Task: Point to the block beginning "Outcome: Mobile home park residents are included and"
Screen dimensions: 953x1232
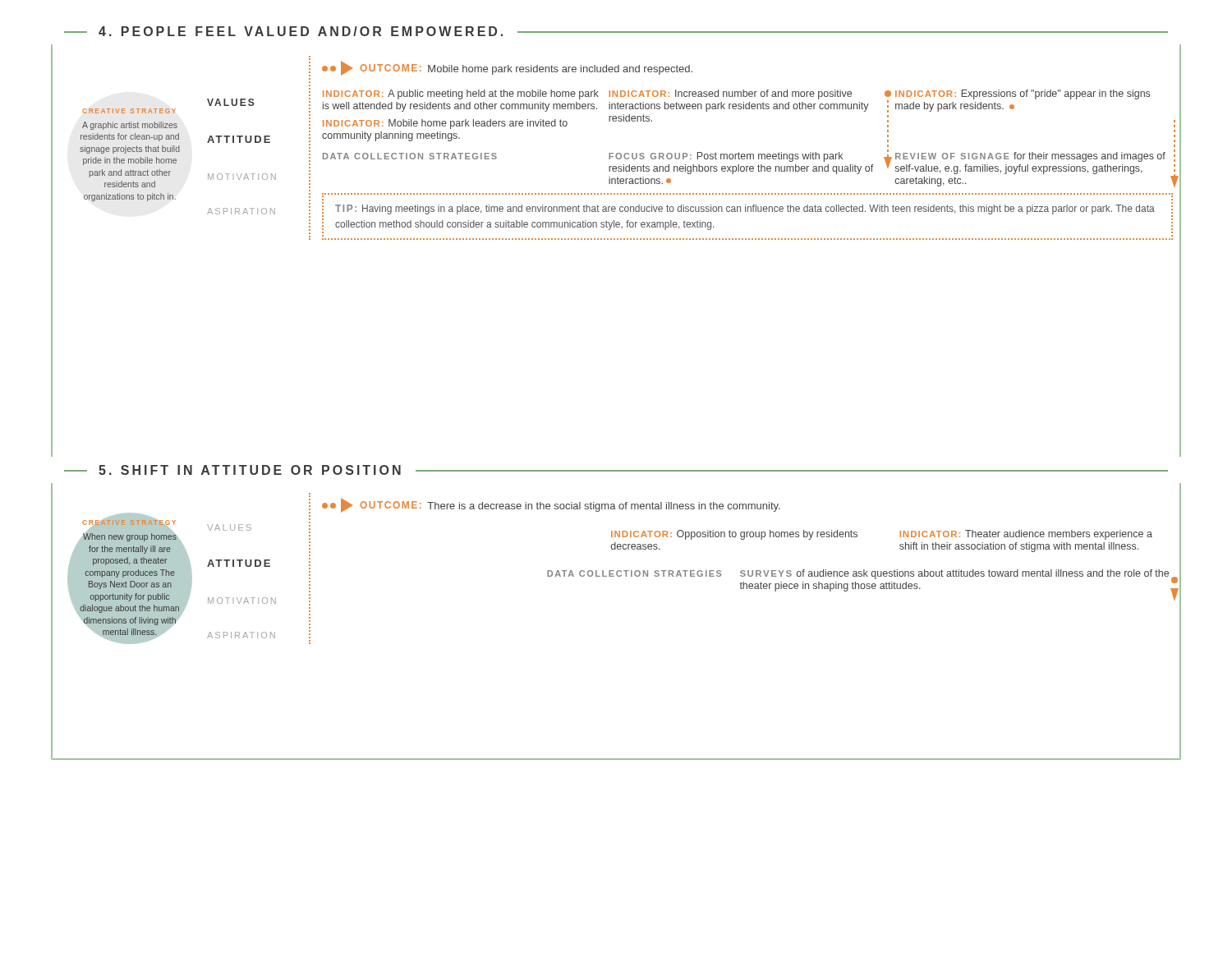Action: click(x=508, y=68)
